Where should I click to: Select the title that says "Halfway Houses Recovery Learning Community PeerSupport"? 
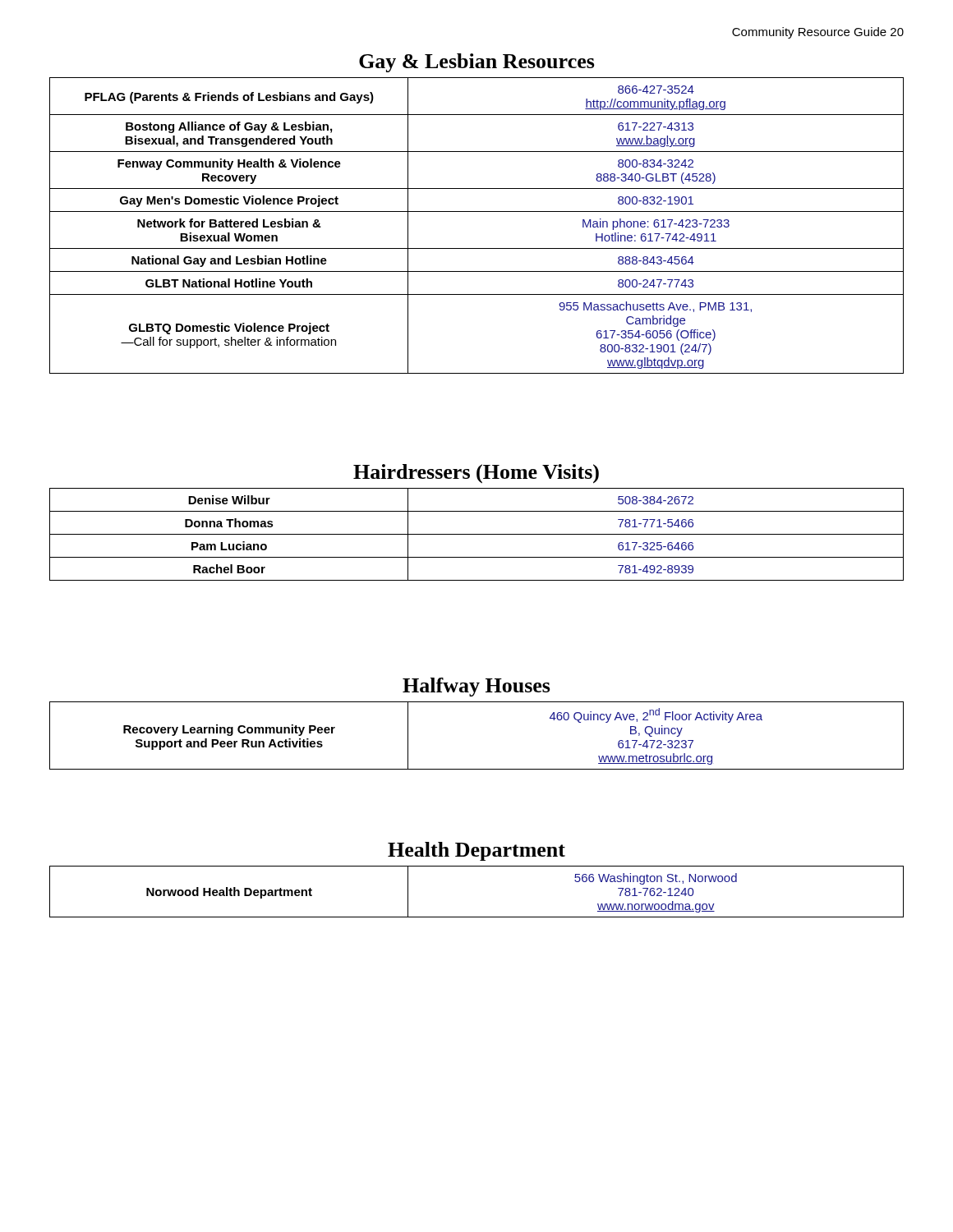pos(476,722)
